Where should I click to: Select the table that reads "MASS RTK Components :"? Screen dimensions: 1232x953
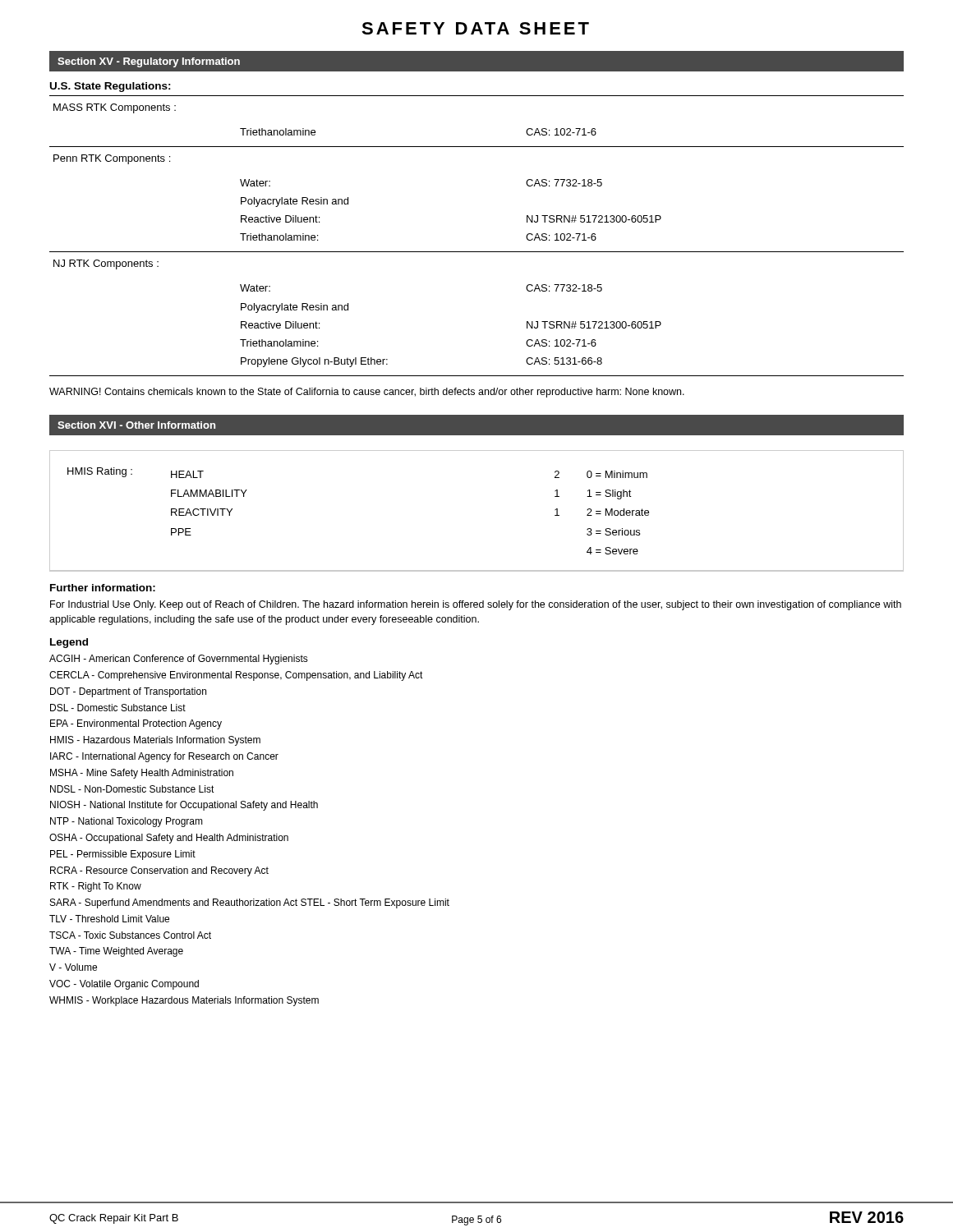click(x=476, y=121)
